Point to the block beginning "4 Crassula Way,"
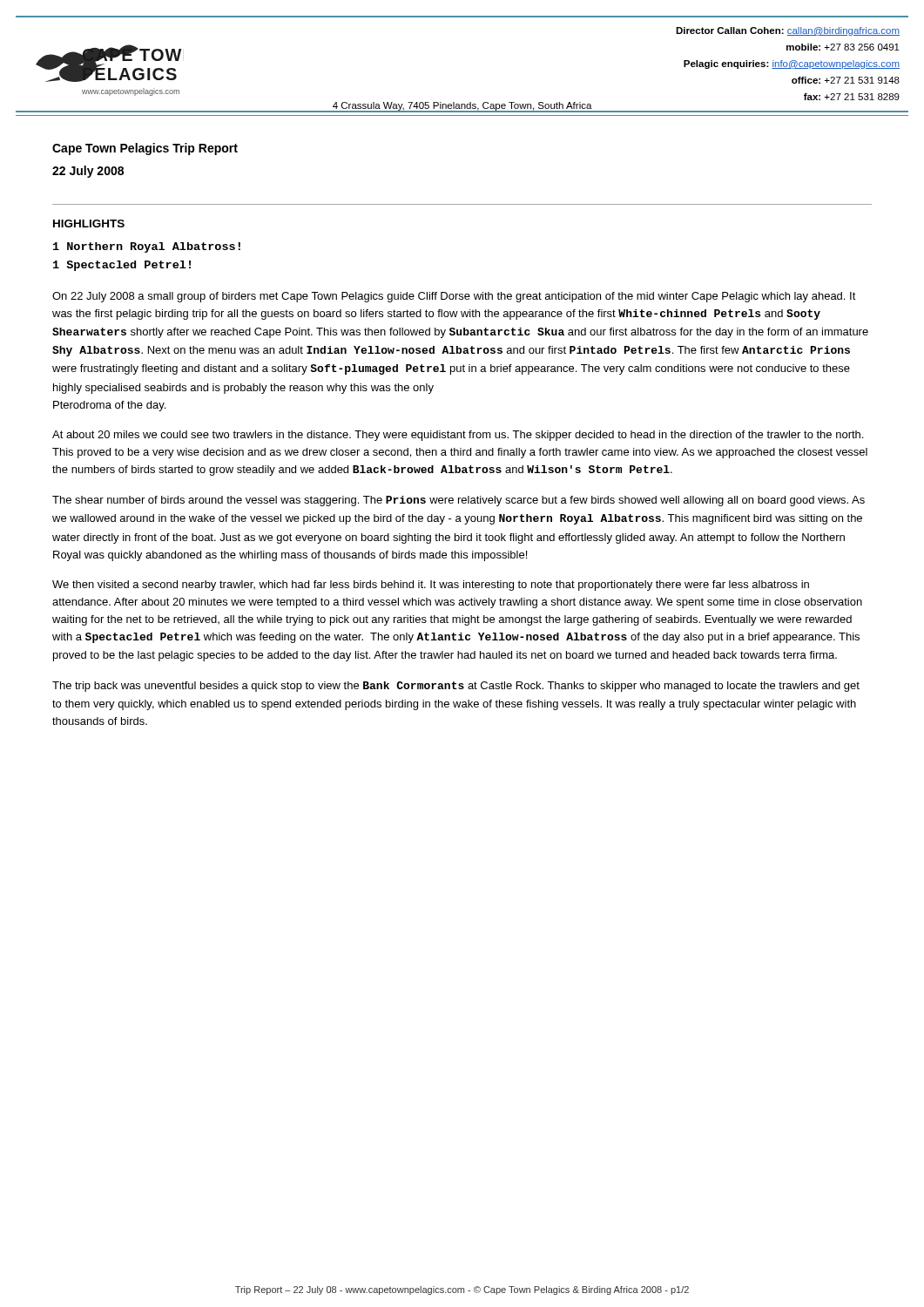924x1307 pixels. point(462,105)
